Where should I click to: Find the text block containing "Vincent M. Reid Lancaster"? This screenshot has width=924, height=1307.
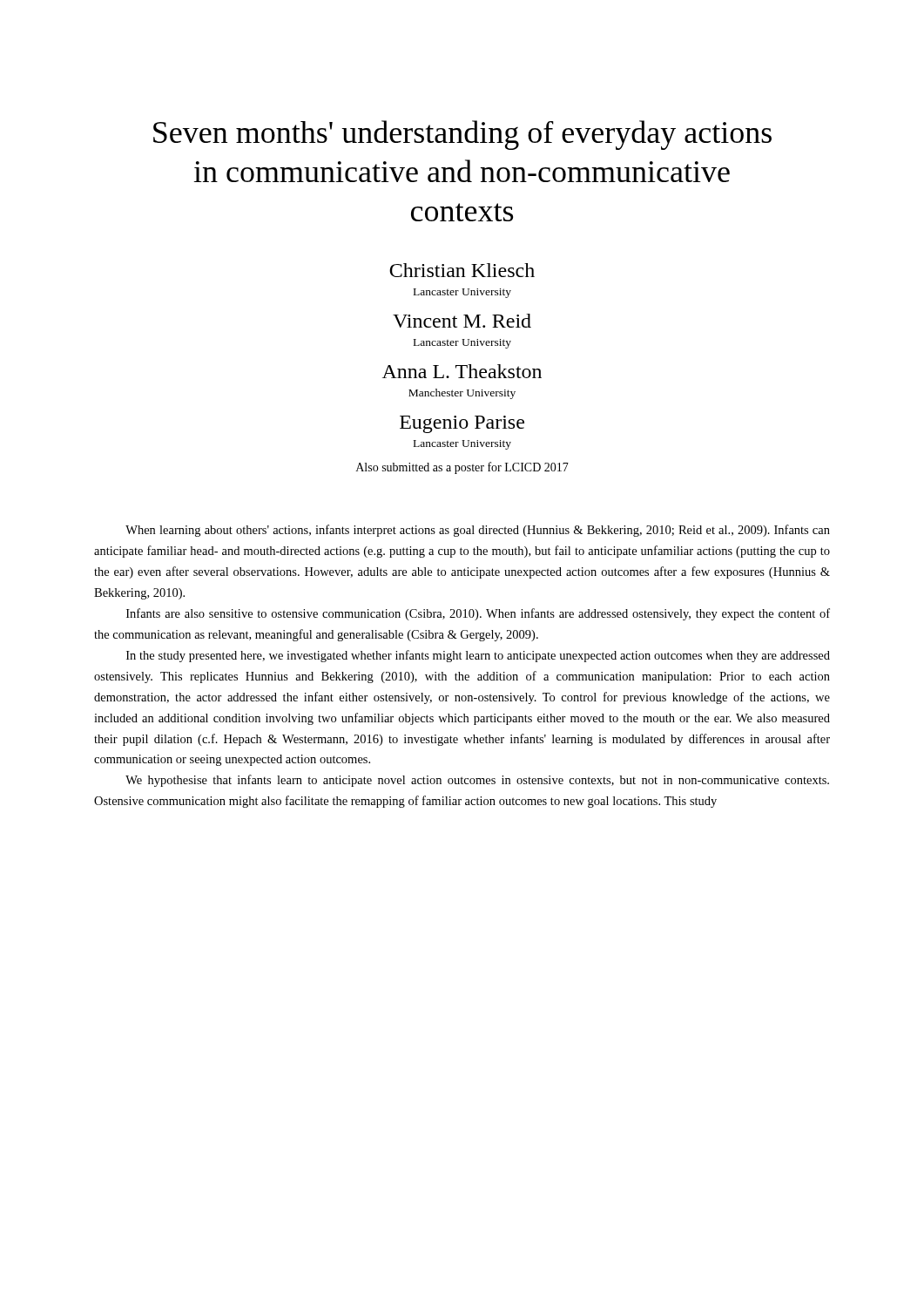point(462,329)
